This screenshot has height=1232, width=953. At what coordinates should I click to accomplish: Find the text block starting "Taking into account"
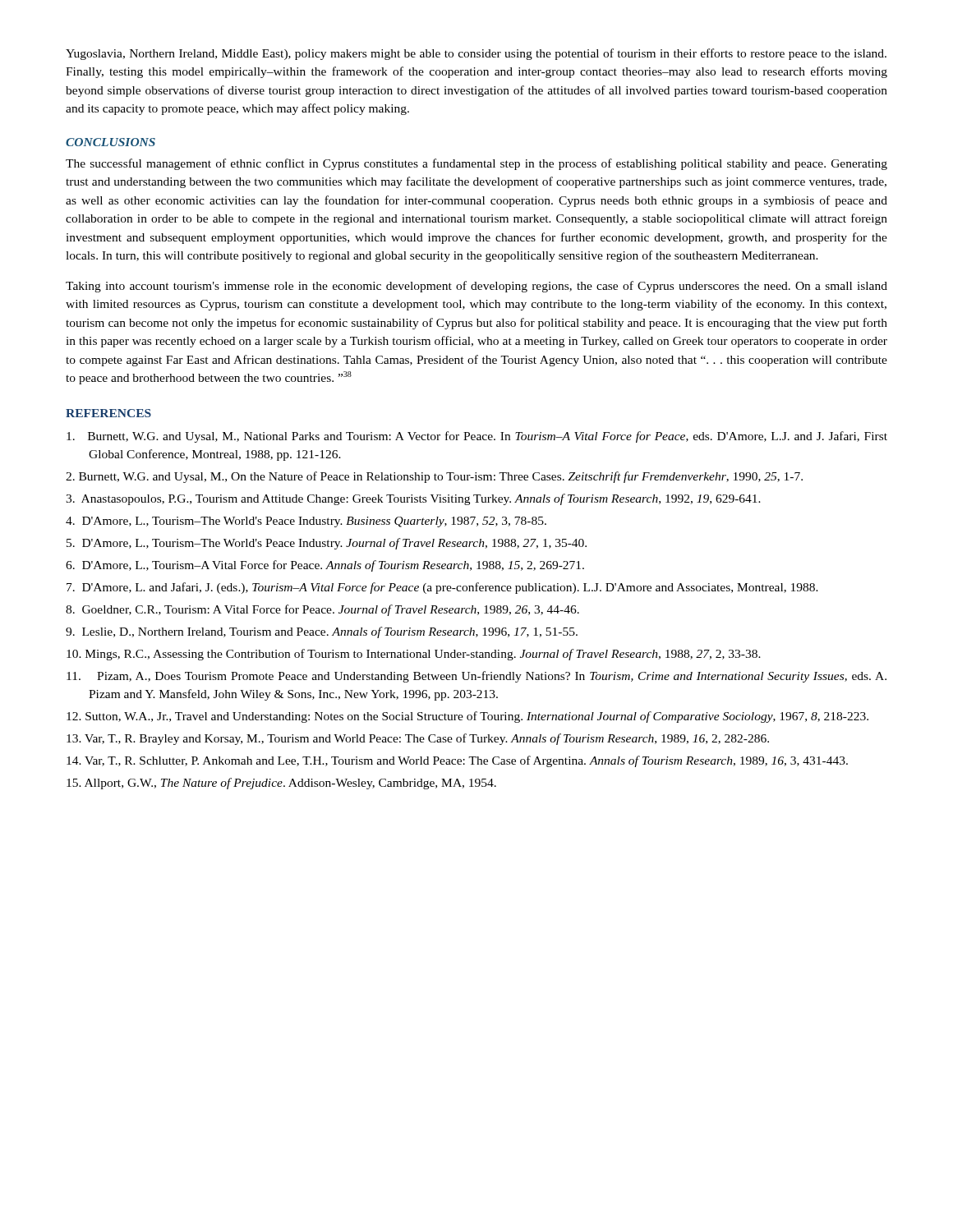click(x=476, y=332)
